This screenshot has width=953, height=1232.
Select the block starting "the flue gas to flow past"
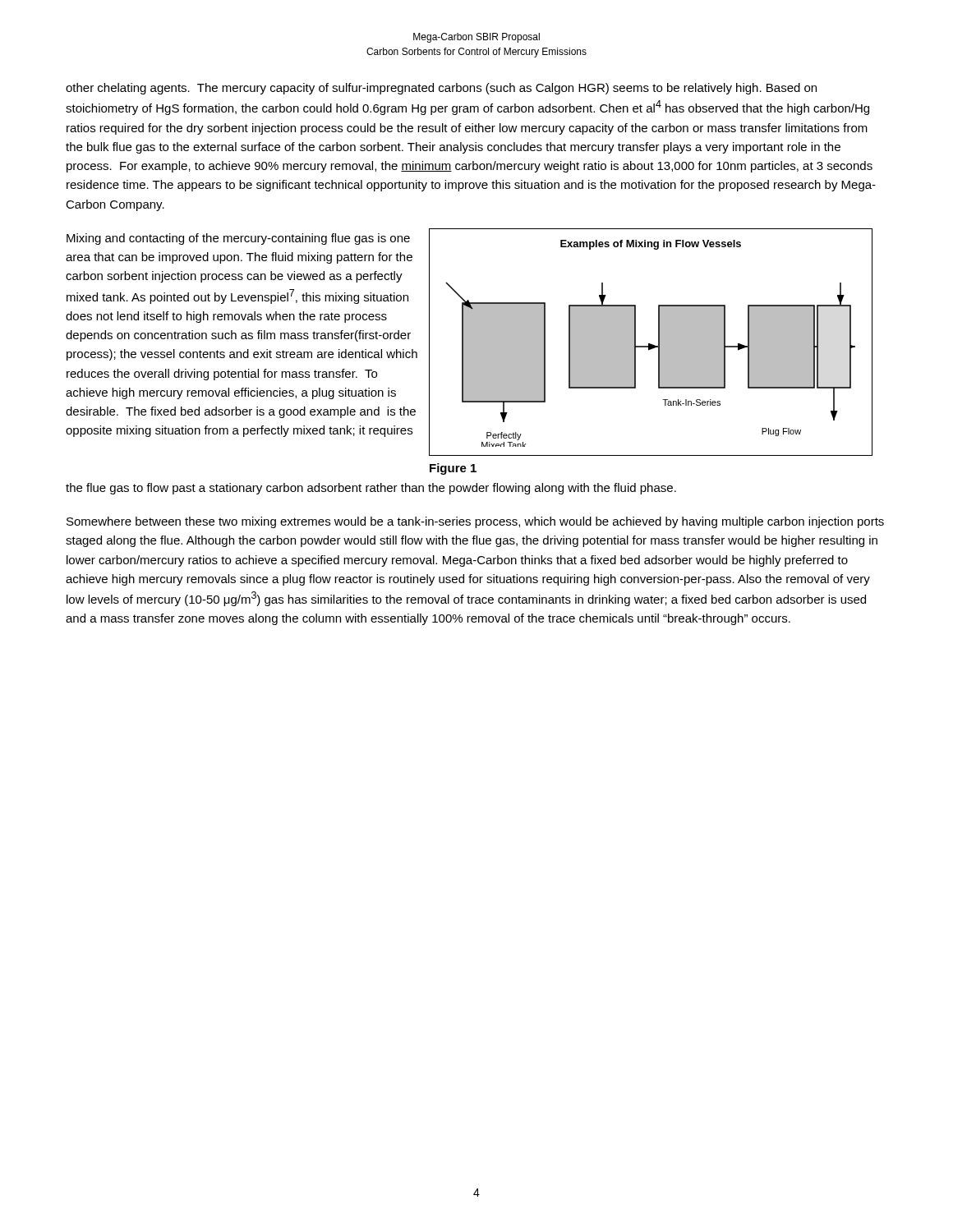pyautogui.click(x=371, y=487)
